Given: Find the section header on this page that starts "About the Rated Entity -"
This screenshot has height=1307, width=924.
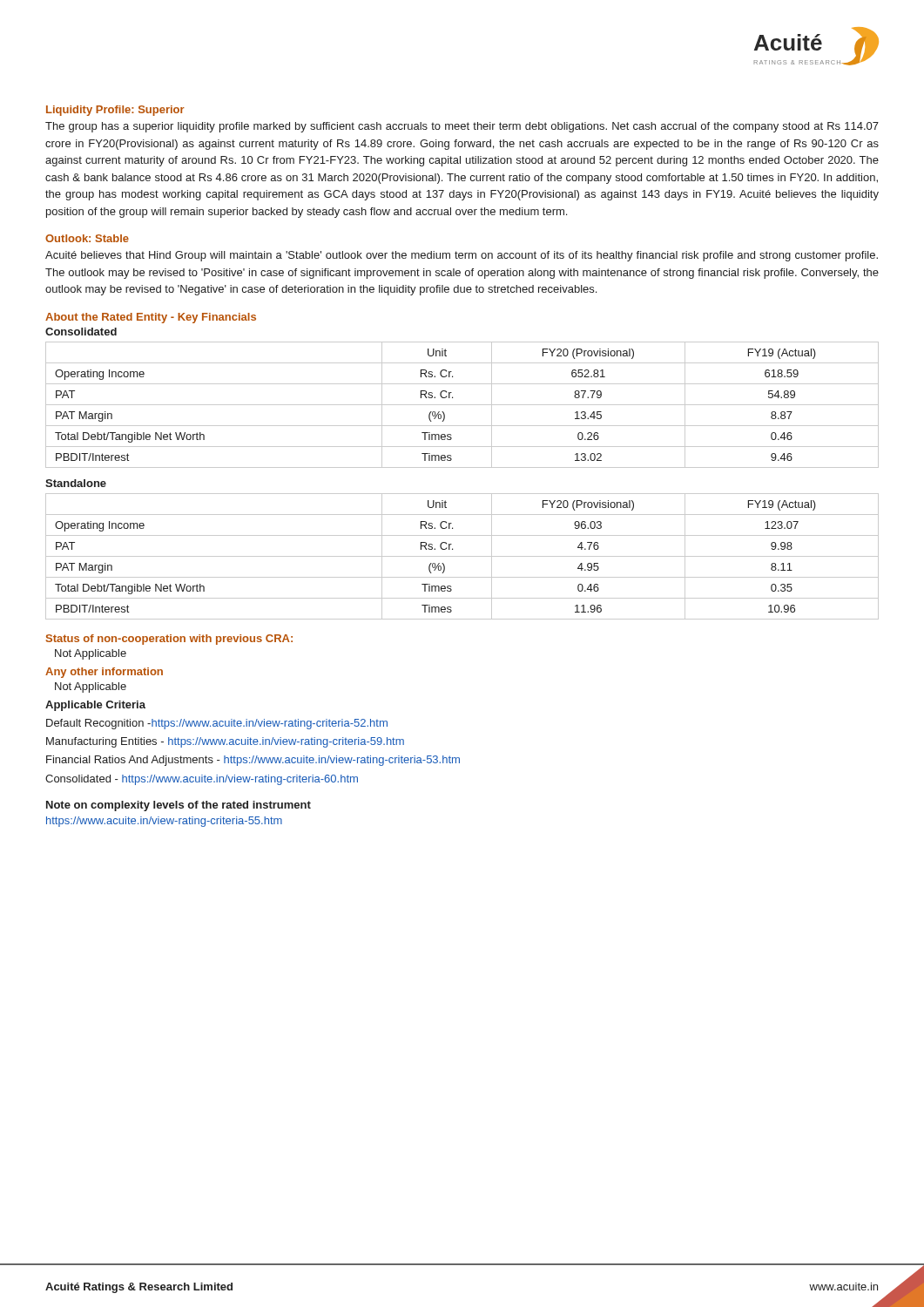Looking at the screenshot, I should point(151,316).
